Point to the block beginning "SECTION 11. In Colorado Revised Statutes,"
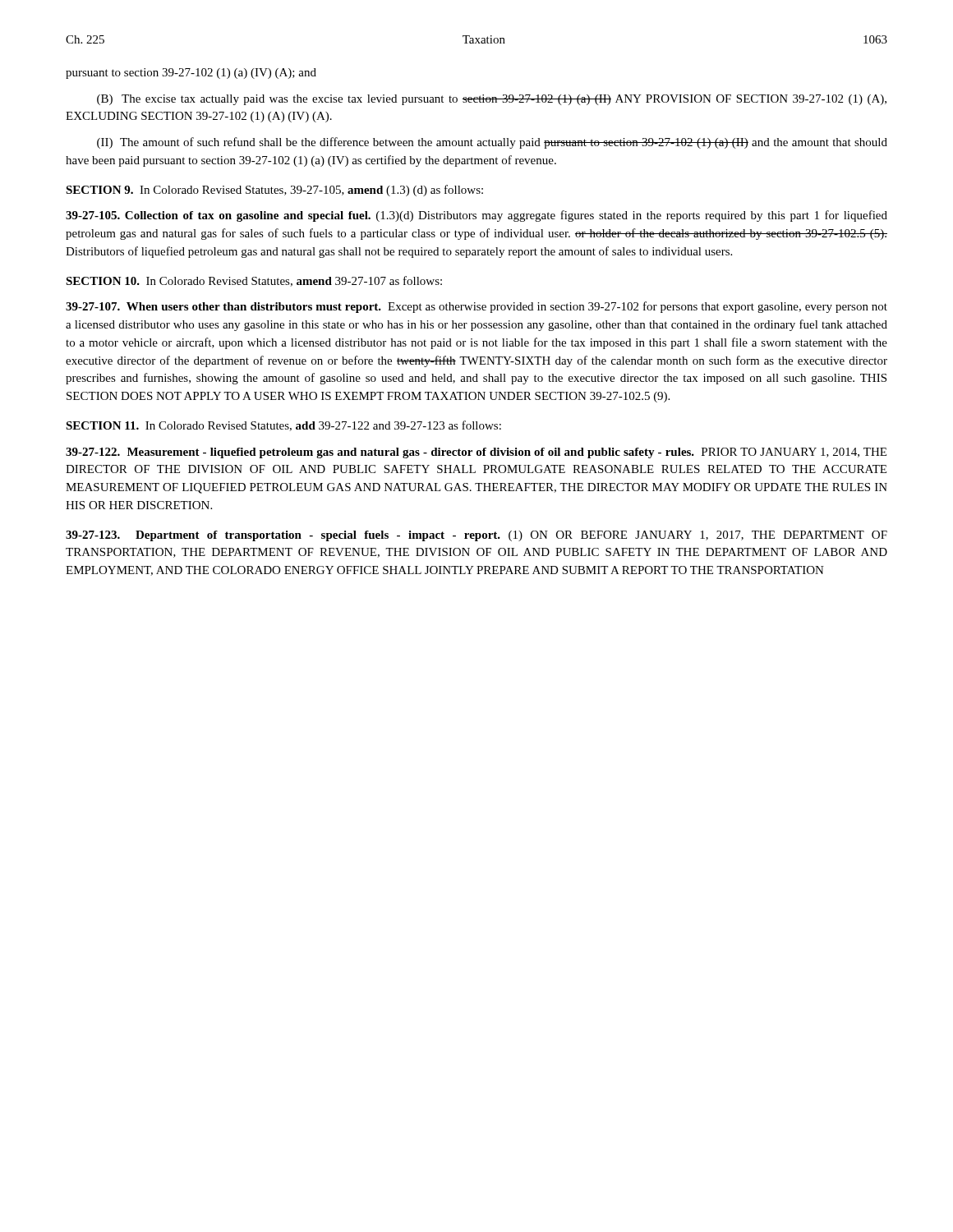 (x=476, y=426)
